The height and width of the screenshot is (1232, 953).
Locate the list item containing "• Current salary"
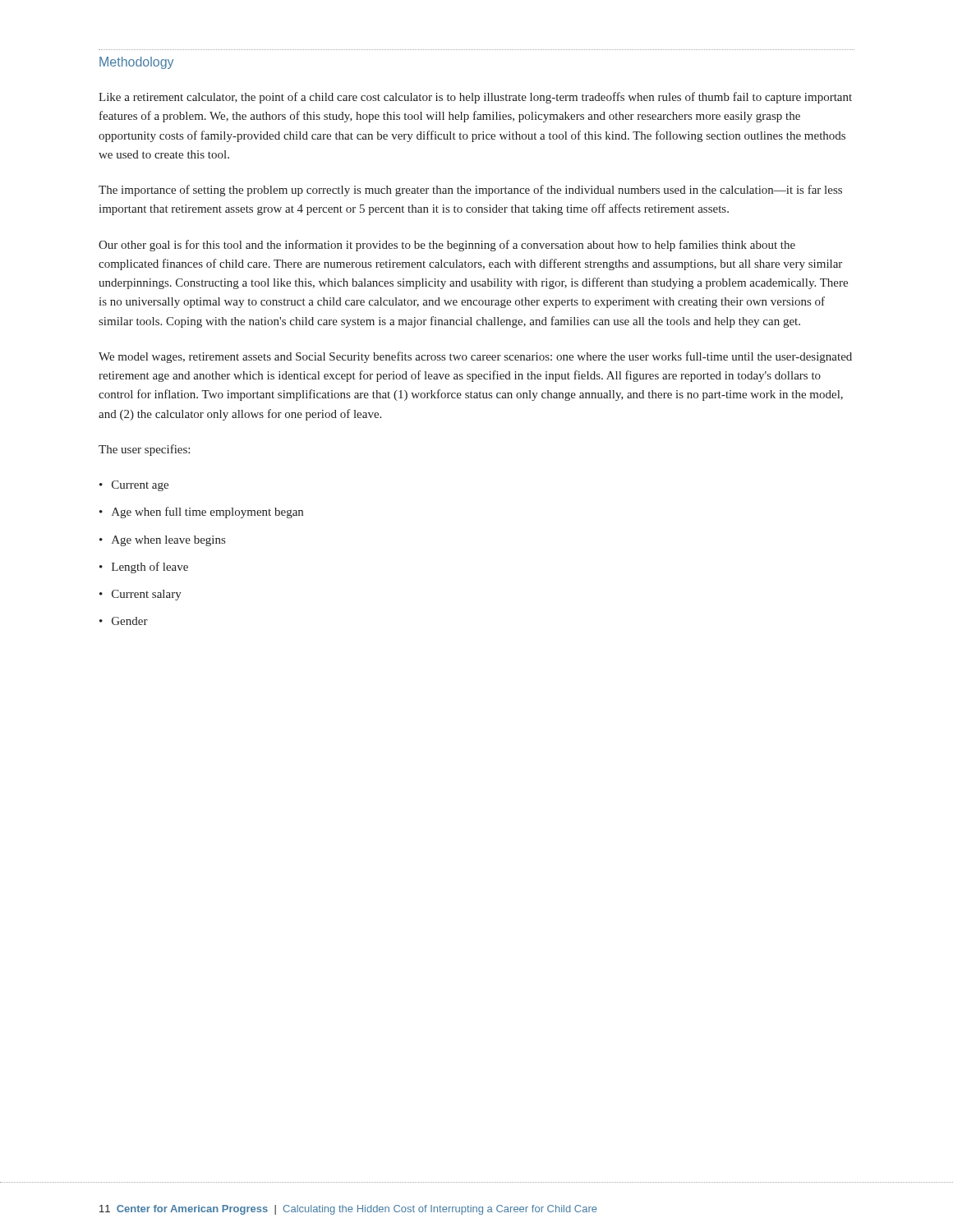coord(140,594)
